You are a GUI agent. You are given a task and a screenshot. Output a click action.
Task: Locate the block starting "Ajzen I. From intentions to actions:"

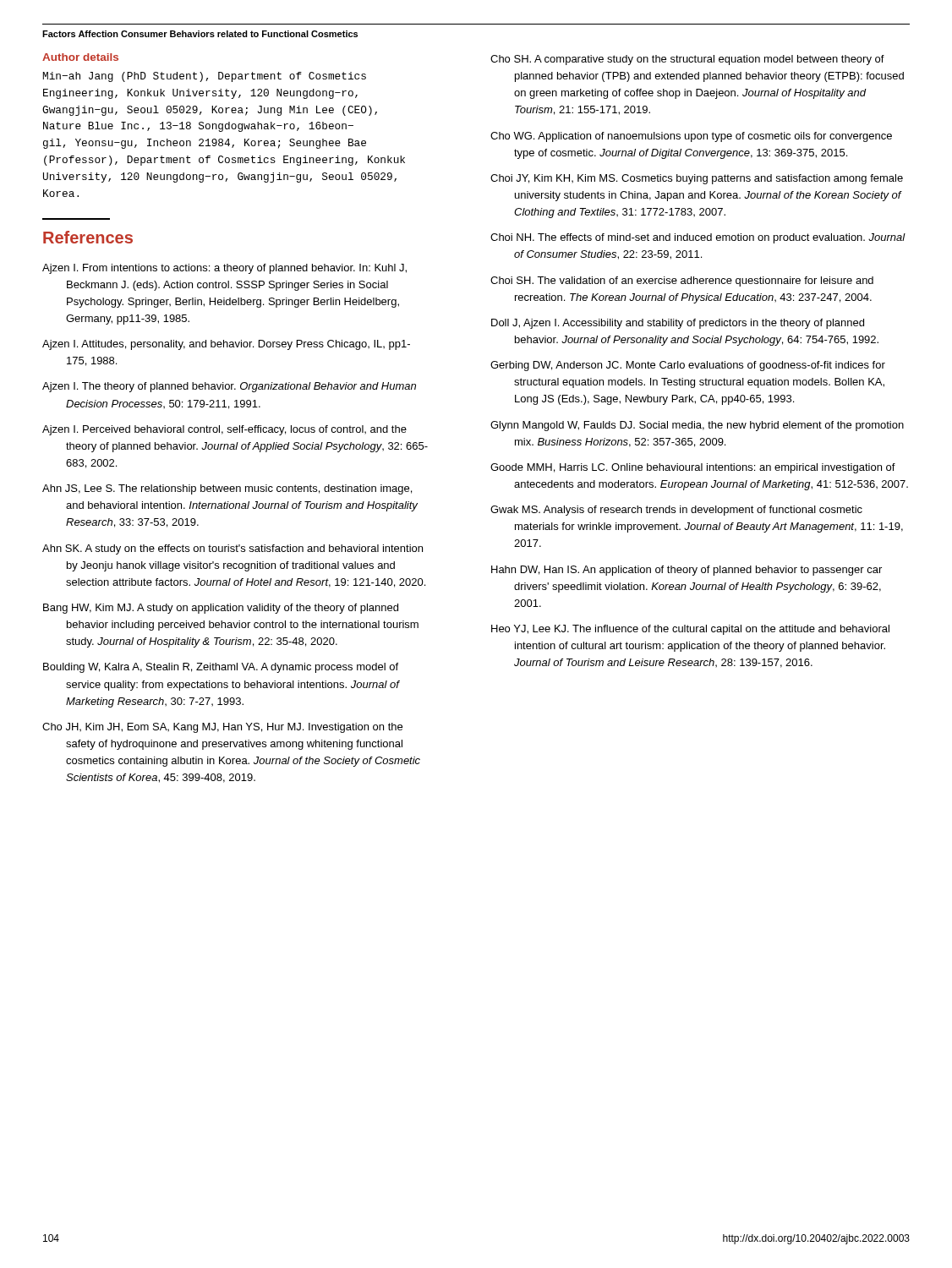point(225,293)
